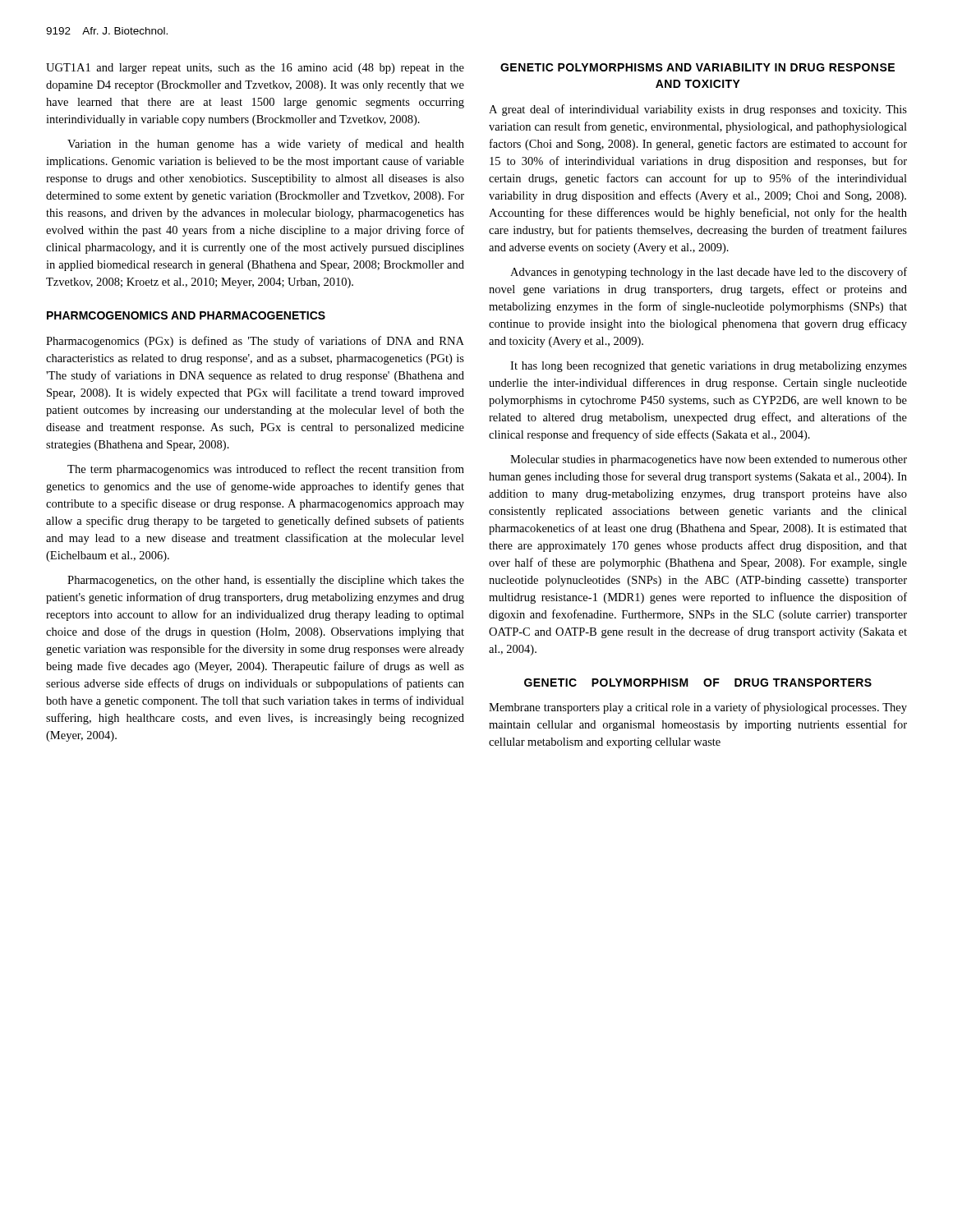Click on the element starting "Advances in genotyping"

tap(698, 307)
